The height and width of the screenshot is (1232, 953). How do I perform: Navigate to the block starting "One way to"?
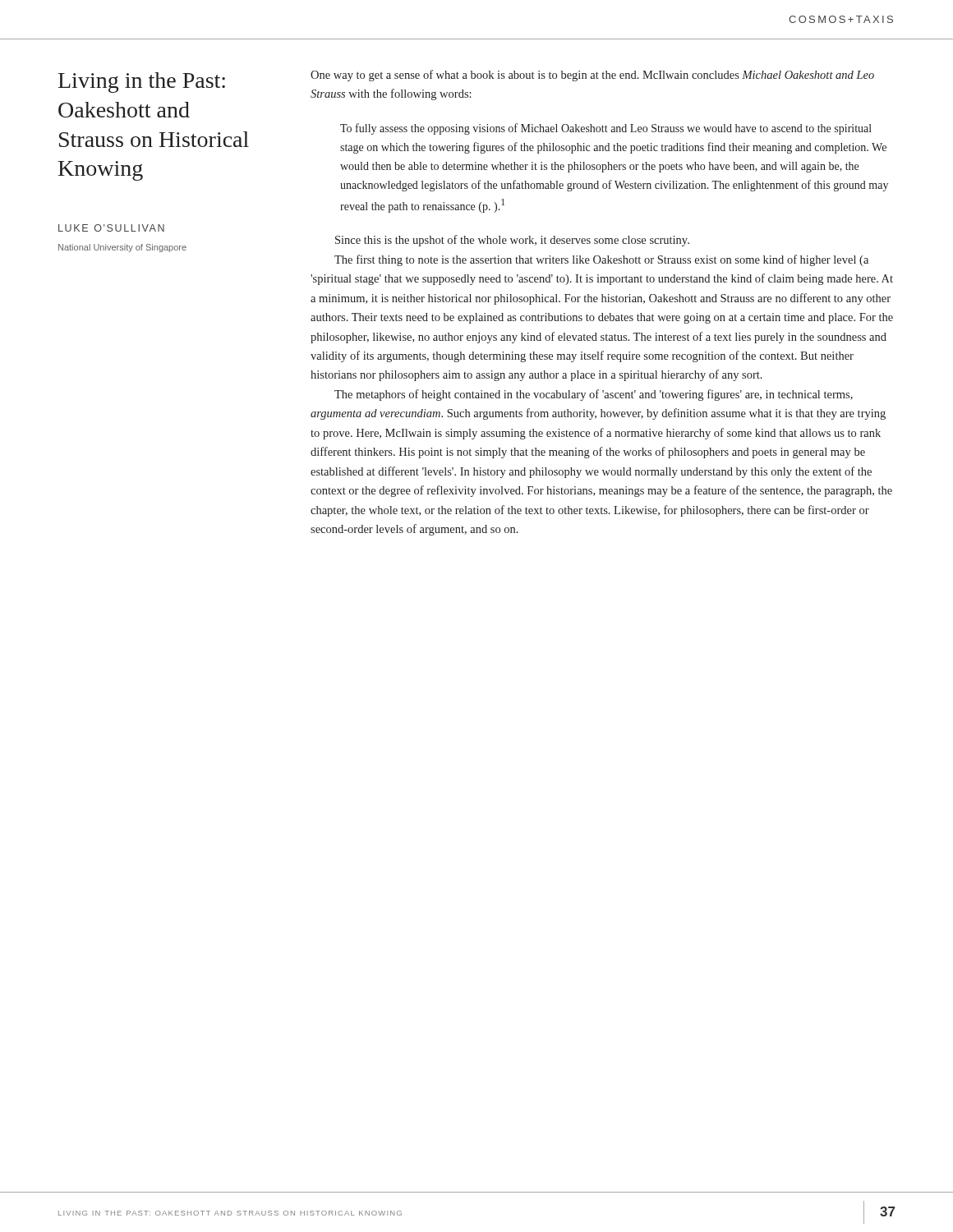[x=603, y=85]
